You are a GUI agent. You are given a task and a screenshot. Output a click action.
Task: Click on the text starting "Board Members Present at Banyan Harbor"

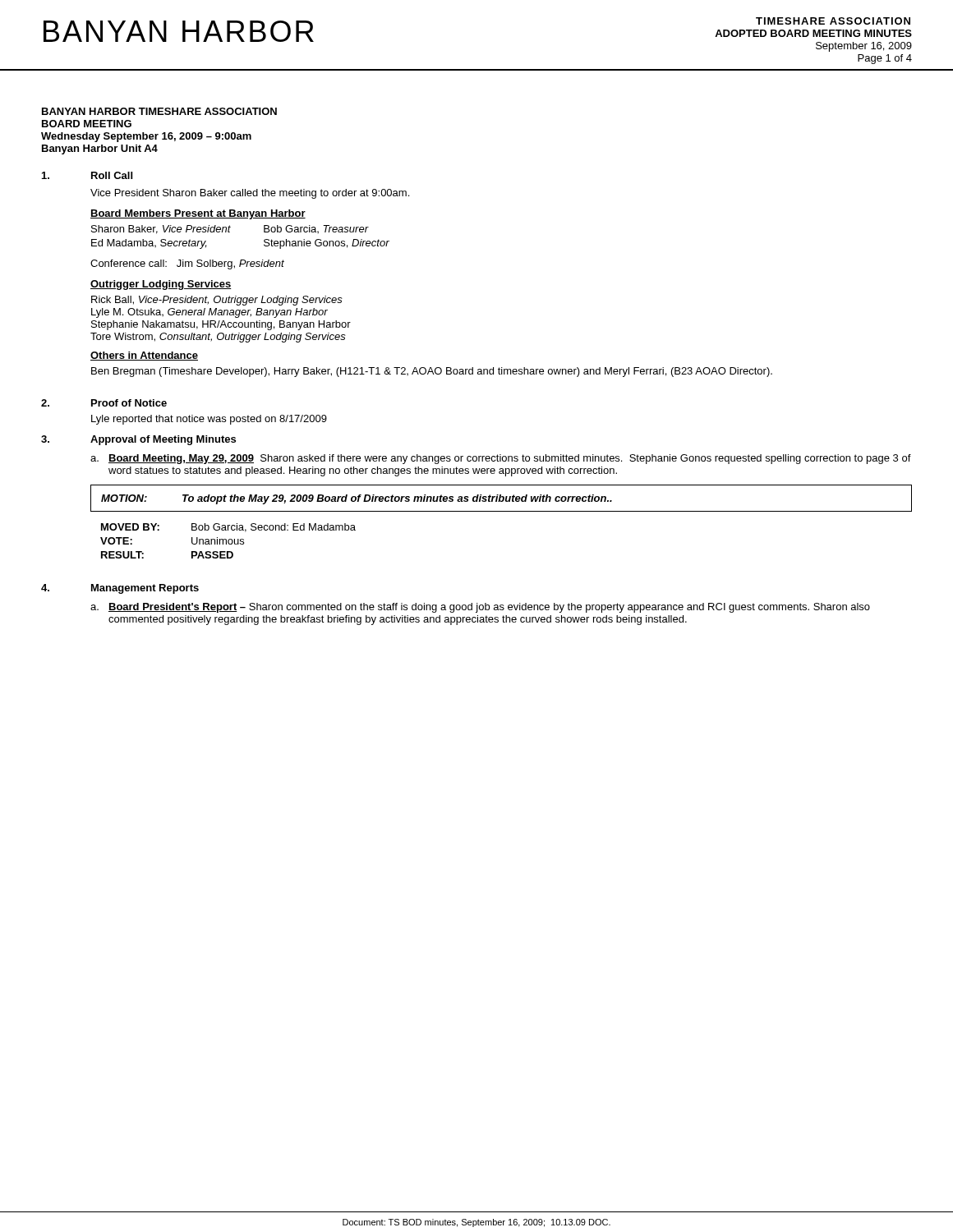coord(198,213)
